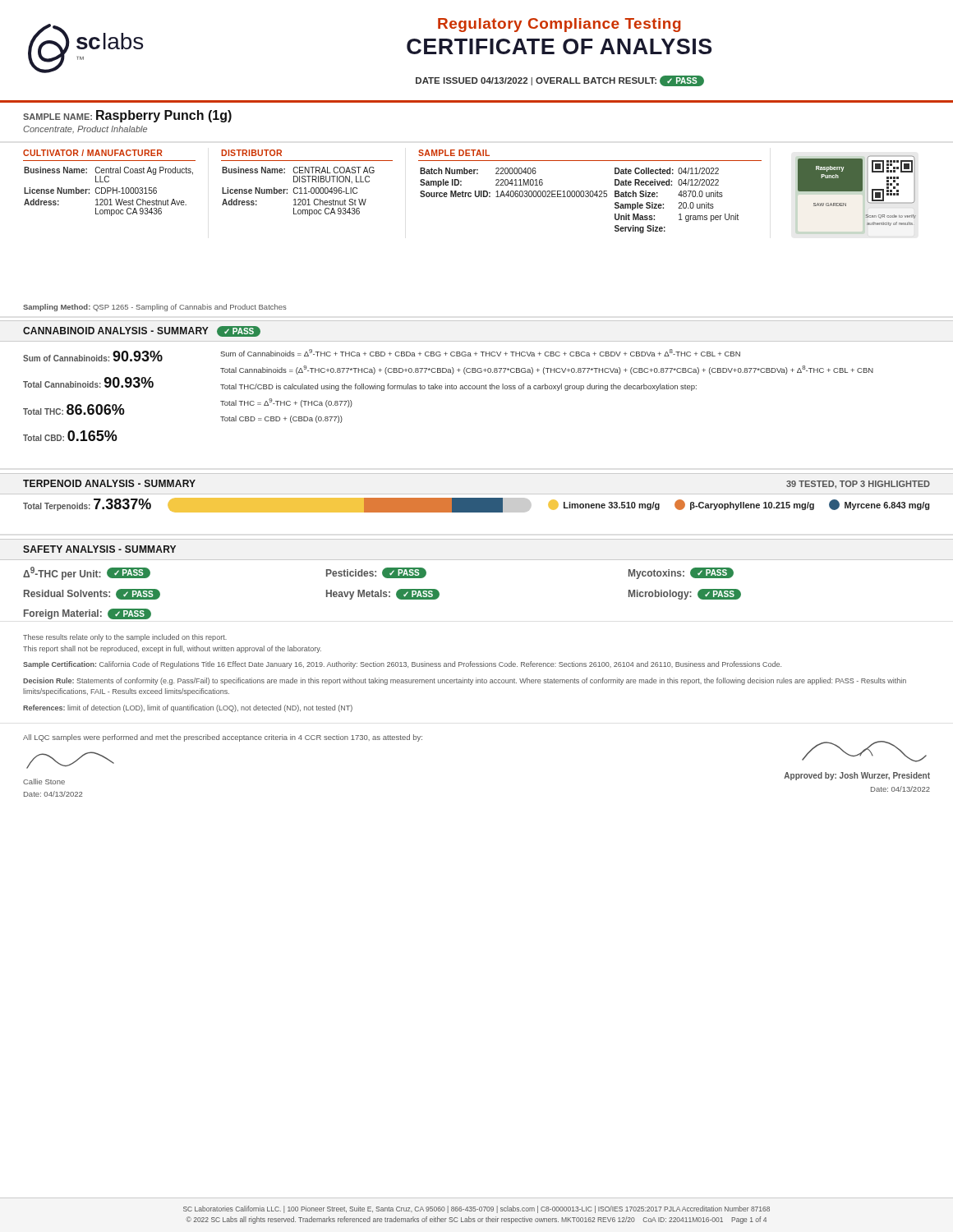Point to "Regulatory Compliance Testing CERTIFICATE OF ANALYSIS"
This screenshot has width=953, height=1232.
560,37
